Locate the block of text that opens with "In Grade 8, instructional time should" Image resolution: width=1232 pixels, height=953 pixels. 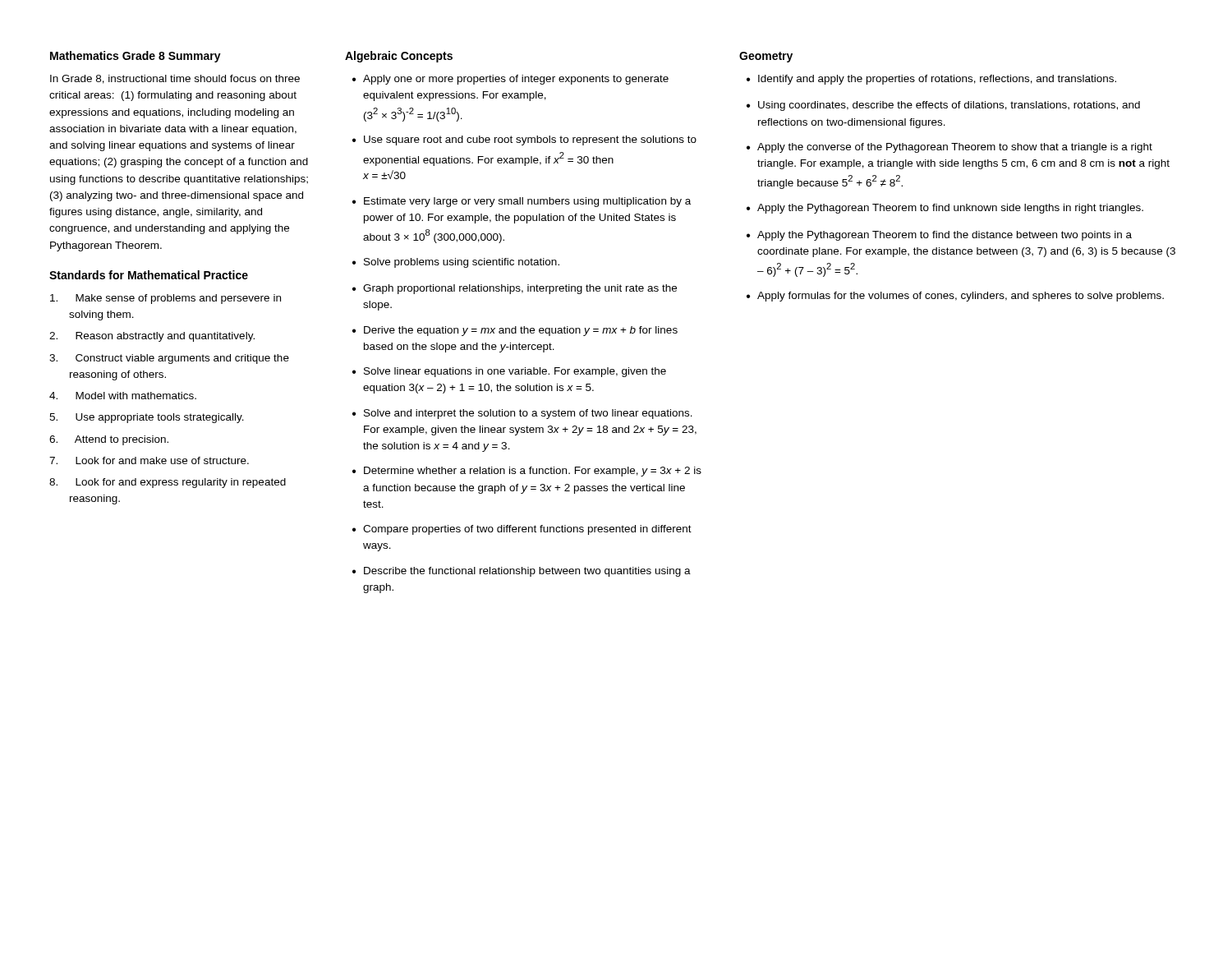[x=179, y=162]
